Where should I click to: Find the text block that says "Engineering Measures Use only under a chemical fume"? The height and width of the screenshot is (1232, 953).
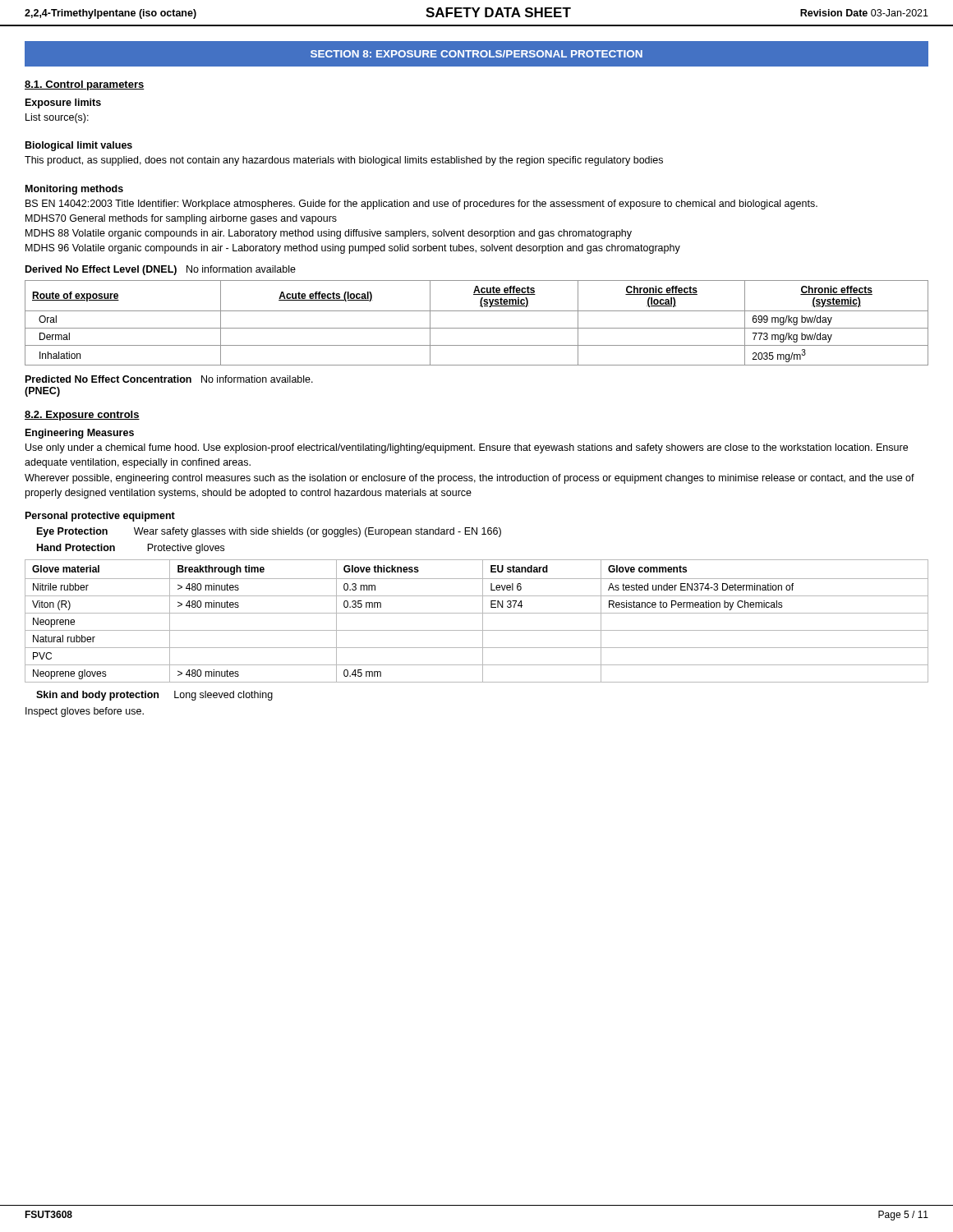click(x=80, y=434)
